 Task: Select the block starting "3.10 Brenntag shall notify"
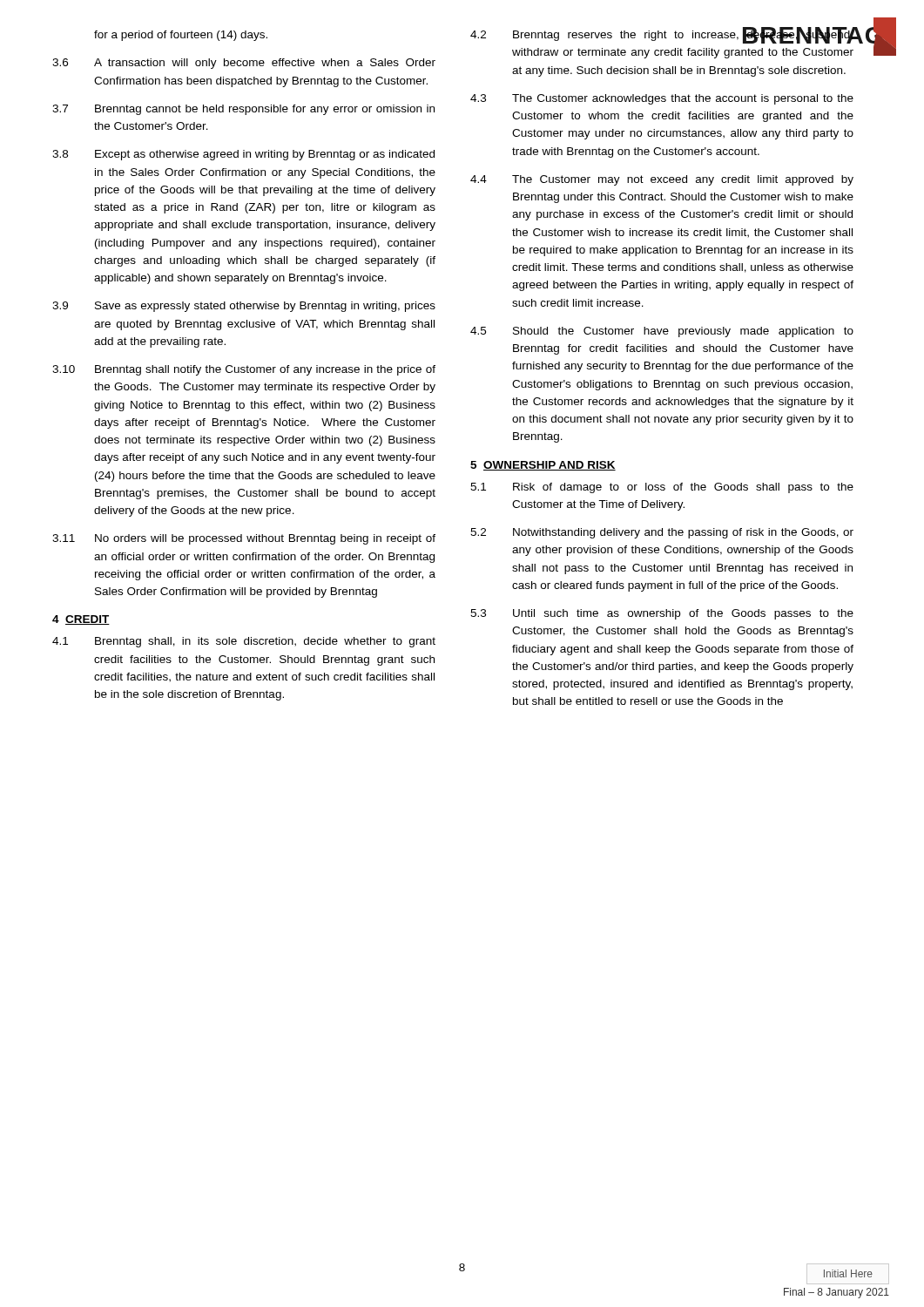[x=244, y=440]
